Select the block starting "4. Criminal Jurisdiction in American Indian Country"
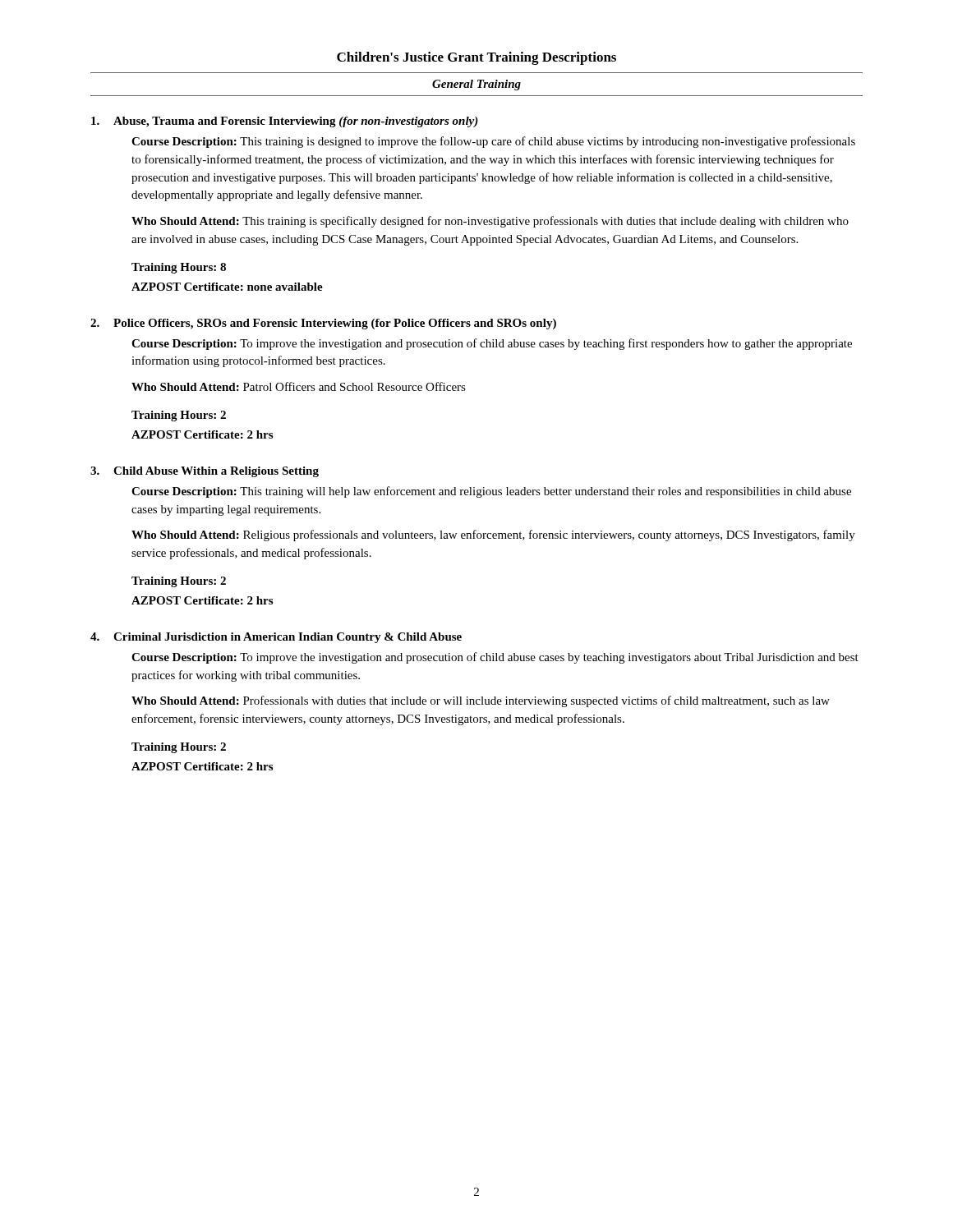 click(x=476, y=703)
